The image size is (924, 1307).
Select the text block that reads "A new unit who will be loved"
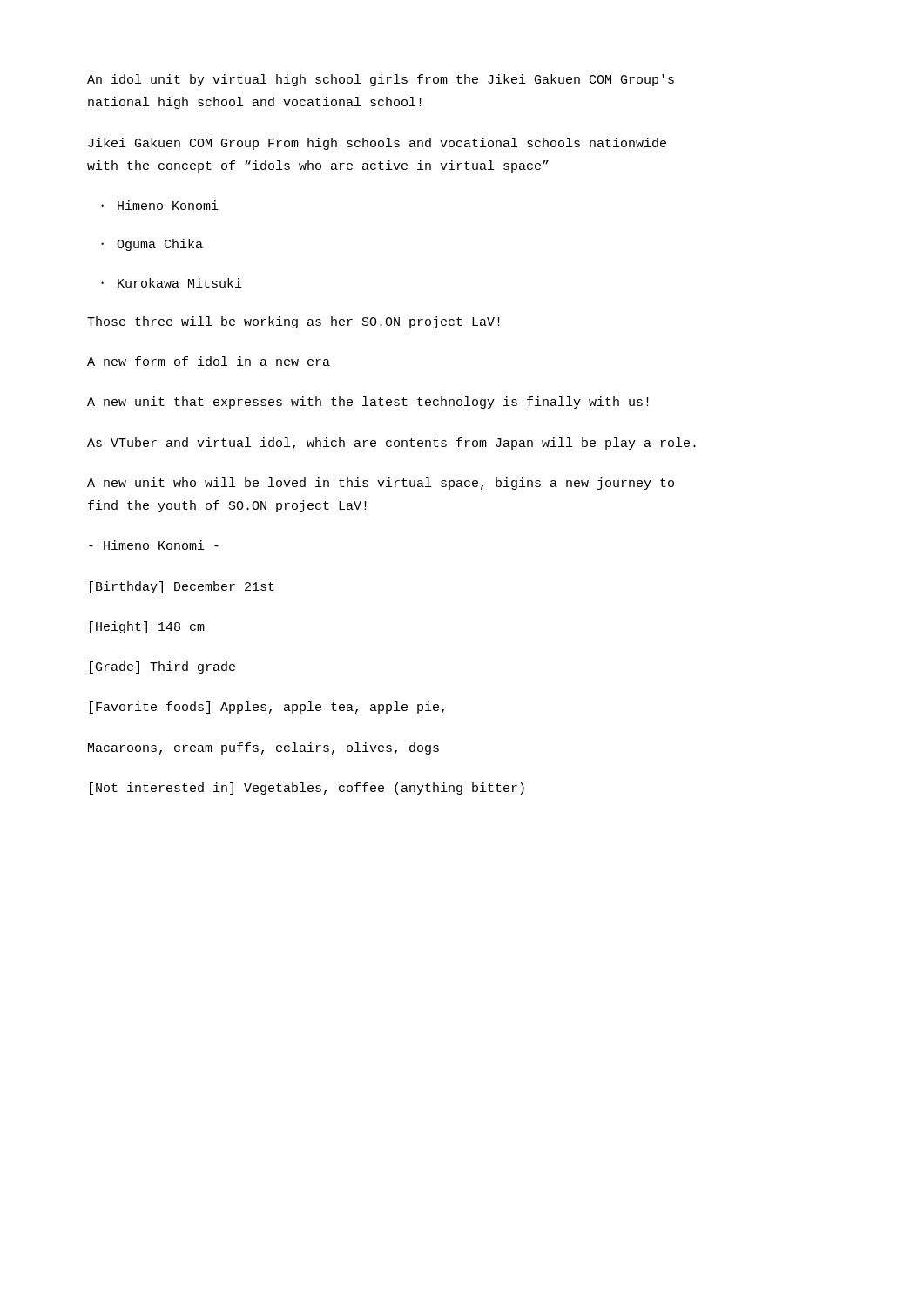pyautogui.click(x=381, y=495)
